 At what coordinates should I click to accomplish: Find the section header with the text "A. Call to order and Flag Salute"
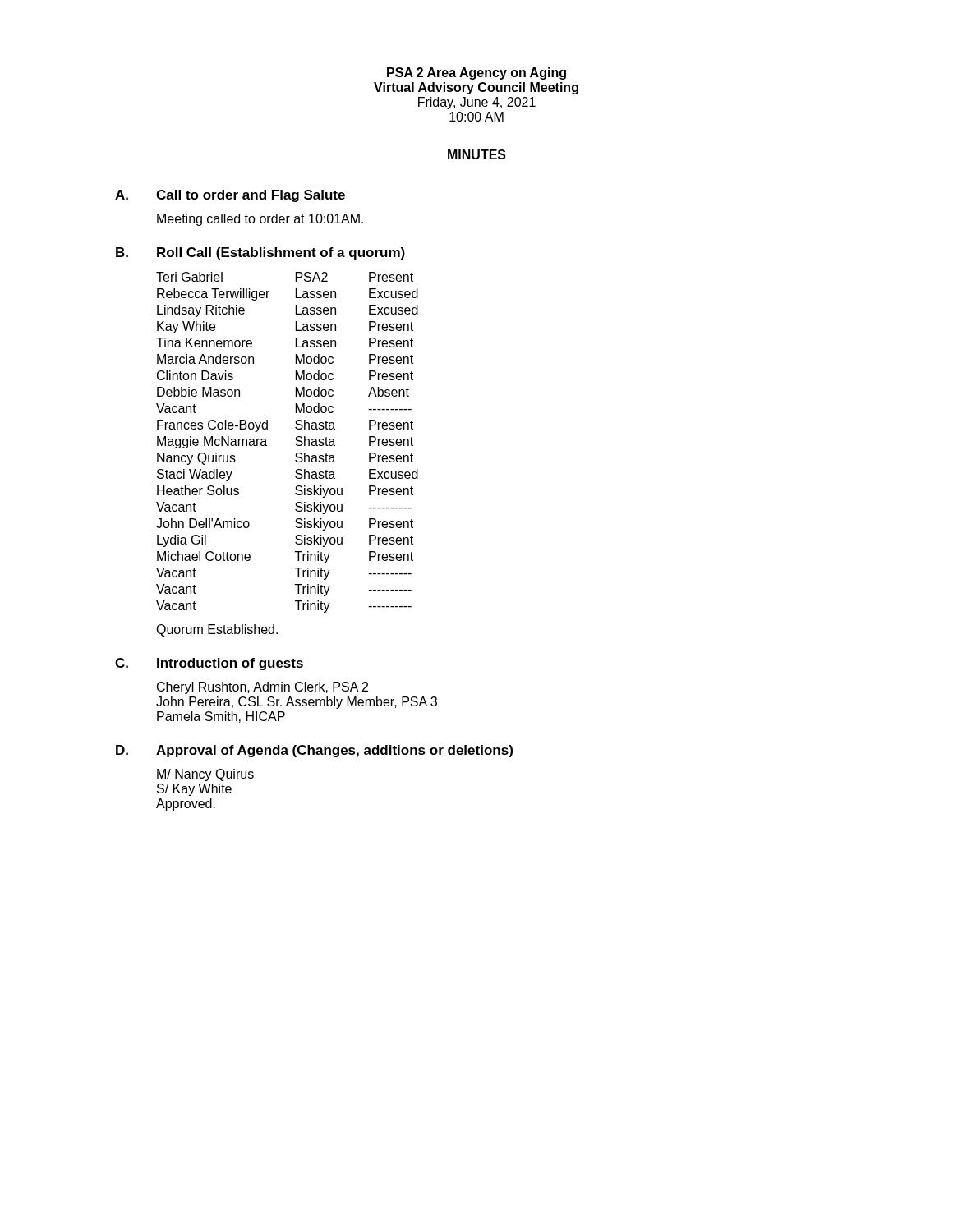230,195
